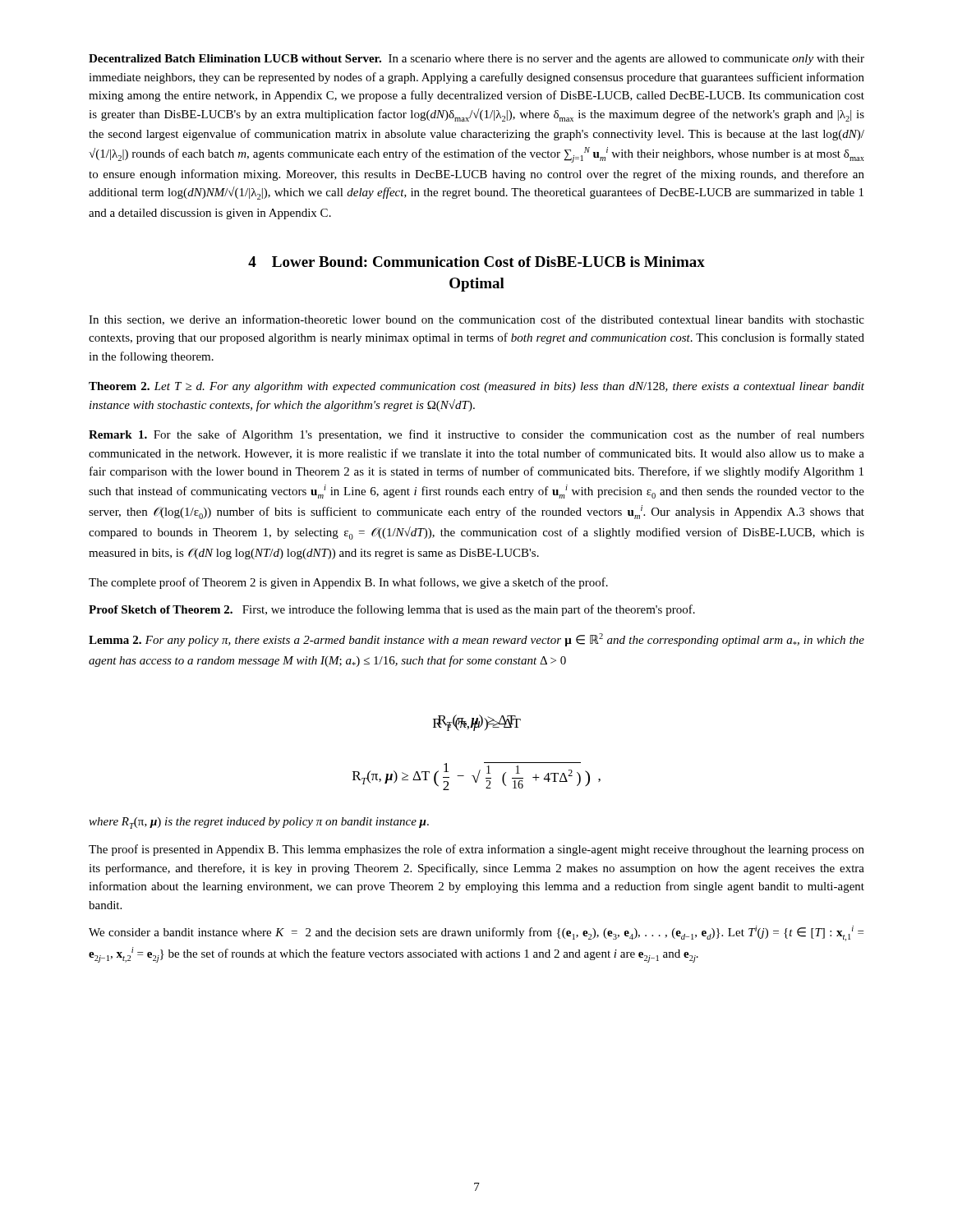Click the passage that begins "Decentralized Batch Elimination"
This screenshot has height=1232, width=953.
pyautogui.click(x=476, y=136)
